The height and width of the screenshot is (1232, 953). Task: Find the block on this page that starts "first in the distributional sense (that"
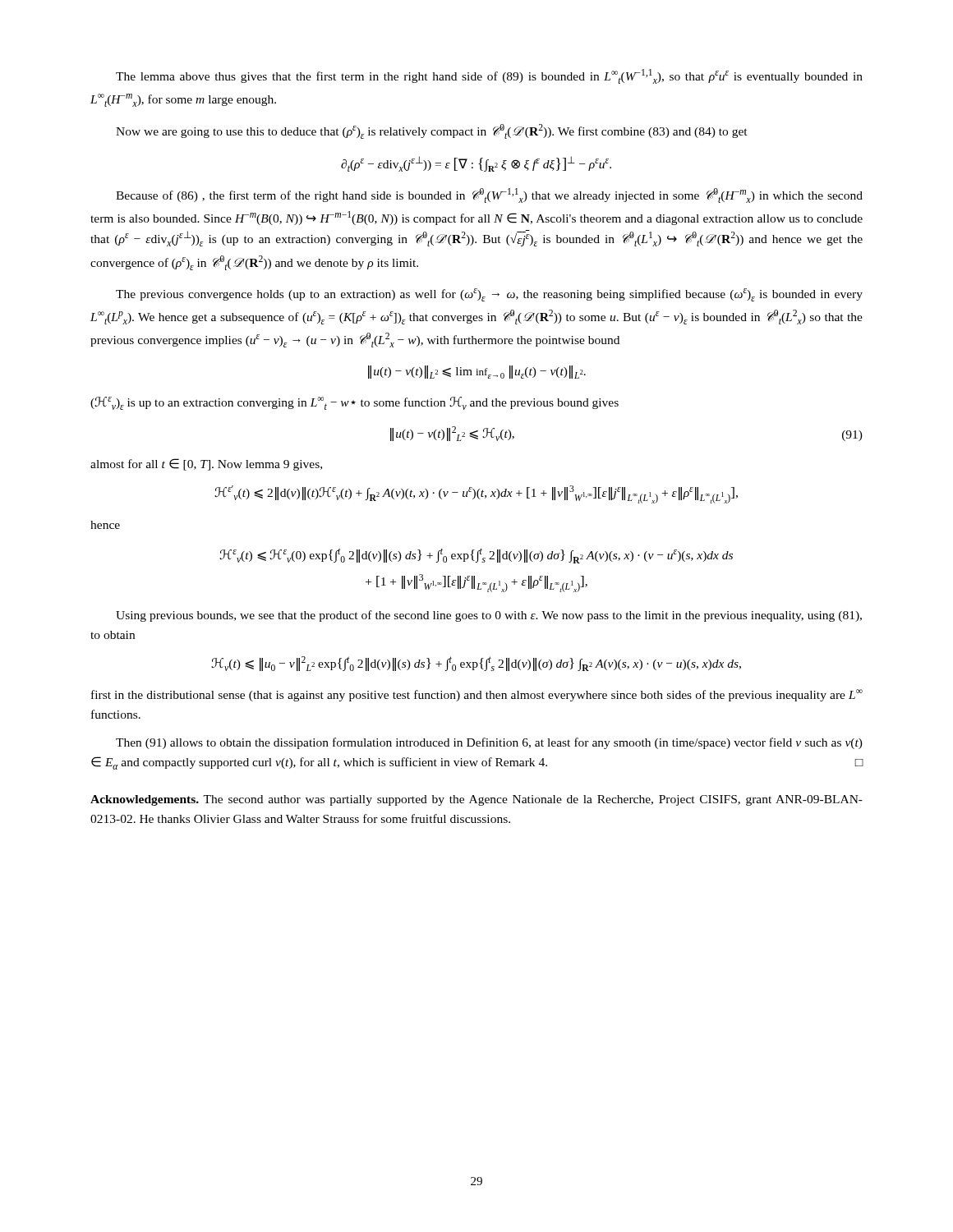(476, 704)
